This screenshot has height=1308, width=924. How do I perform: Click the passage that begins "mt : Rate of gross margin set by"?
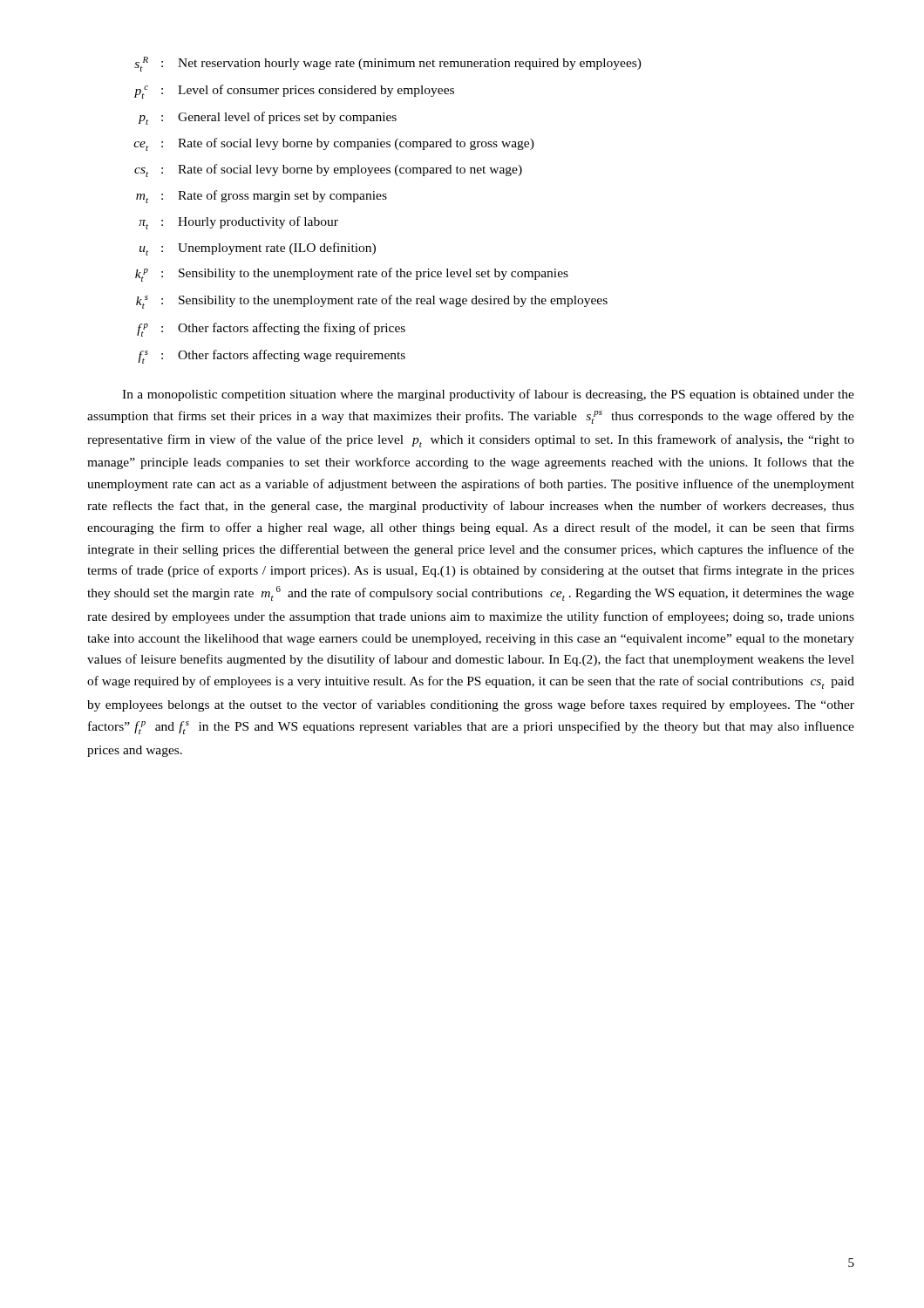point(262,197)
